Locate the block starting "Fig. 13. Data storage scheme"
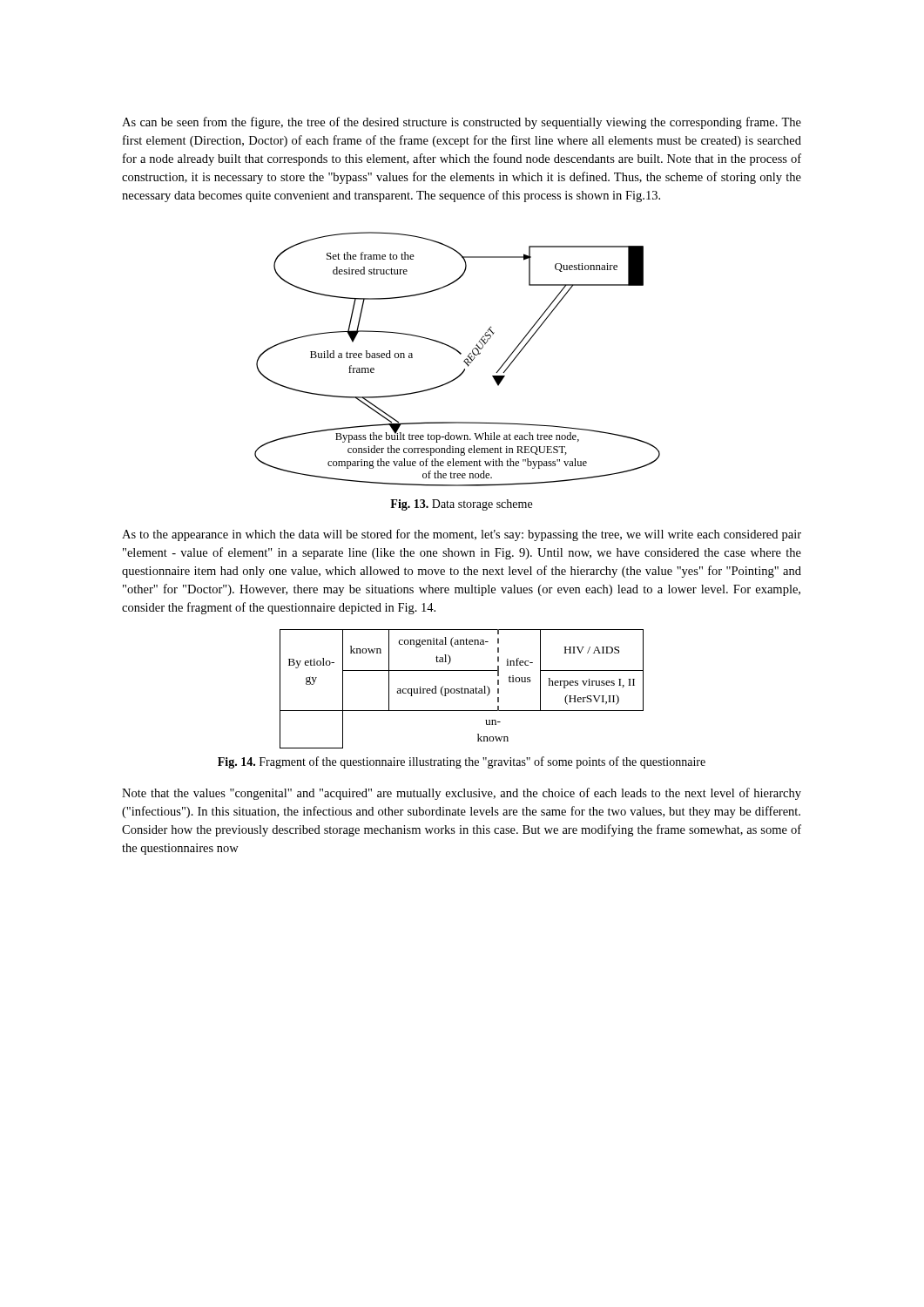 (462, 504)
